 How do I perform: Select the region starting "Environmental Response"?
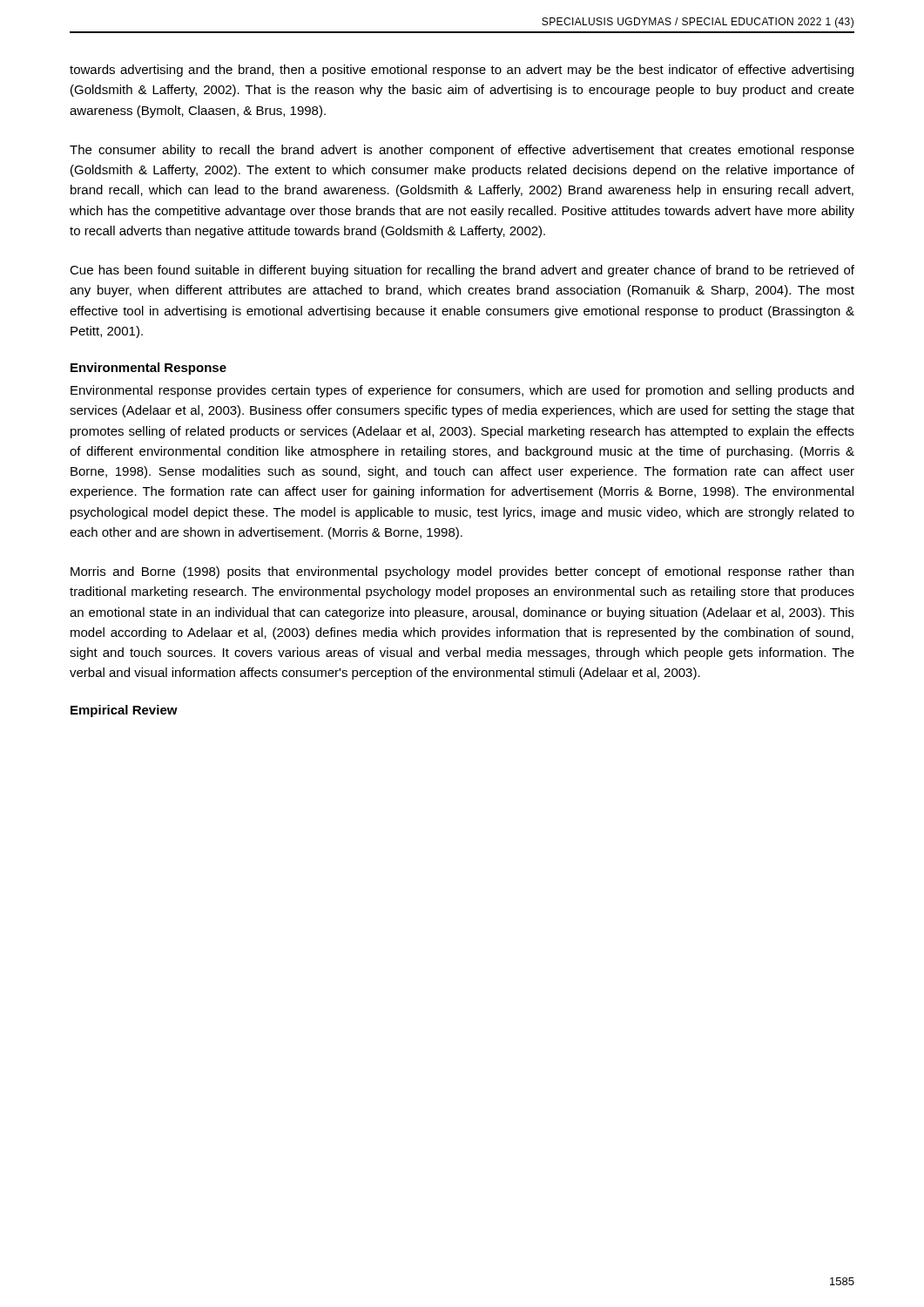click(148, 367)
